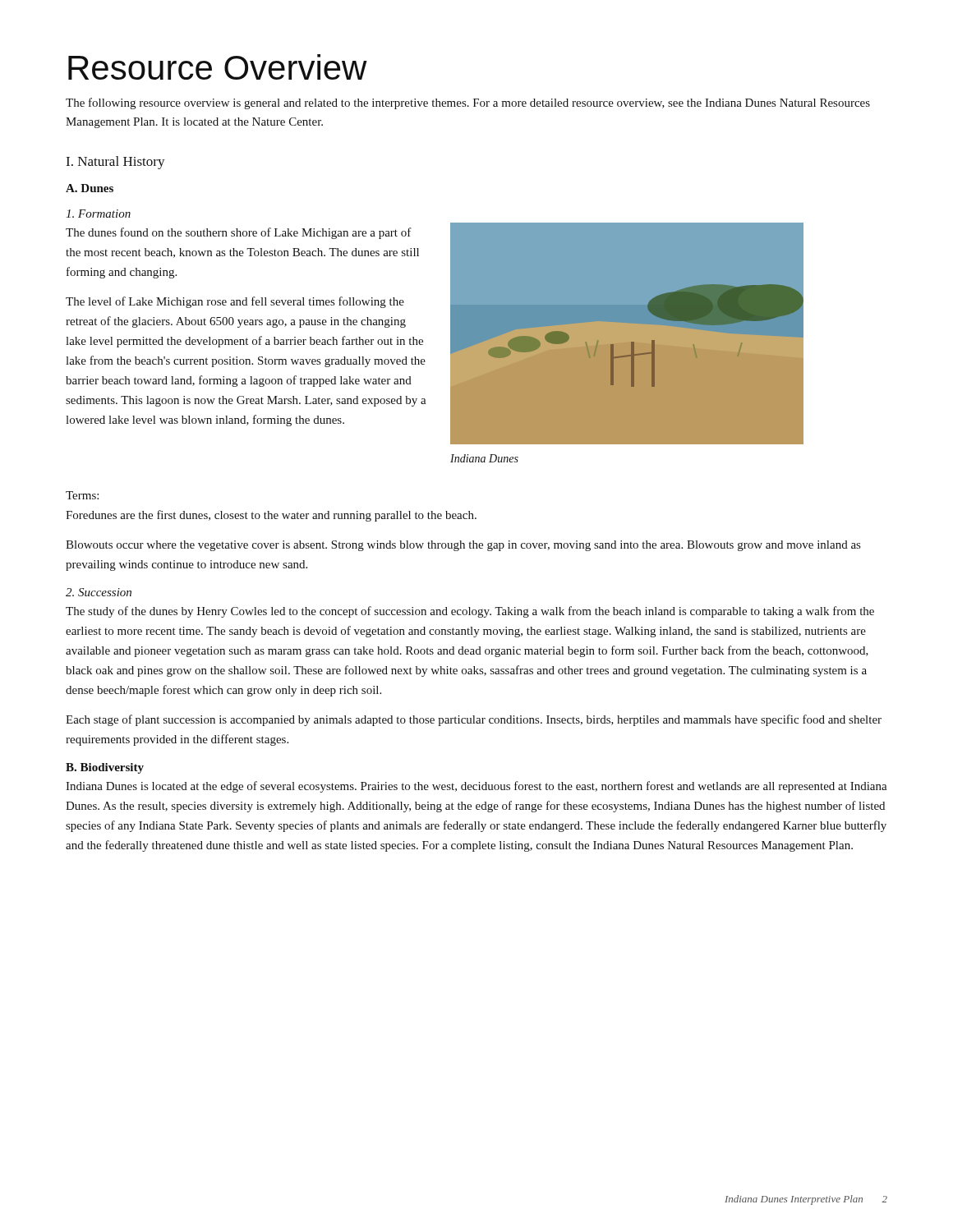953x1232 pixels.
Task: Locate the text "B. Biodiversity"
Action: point(105,768)
